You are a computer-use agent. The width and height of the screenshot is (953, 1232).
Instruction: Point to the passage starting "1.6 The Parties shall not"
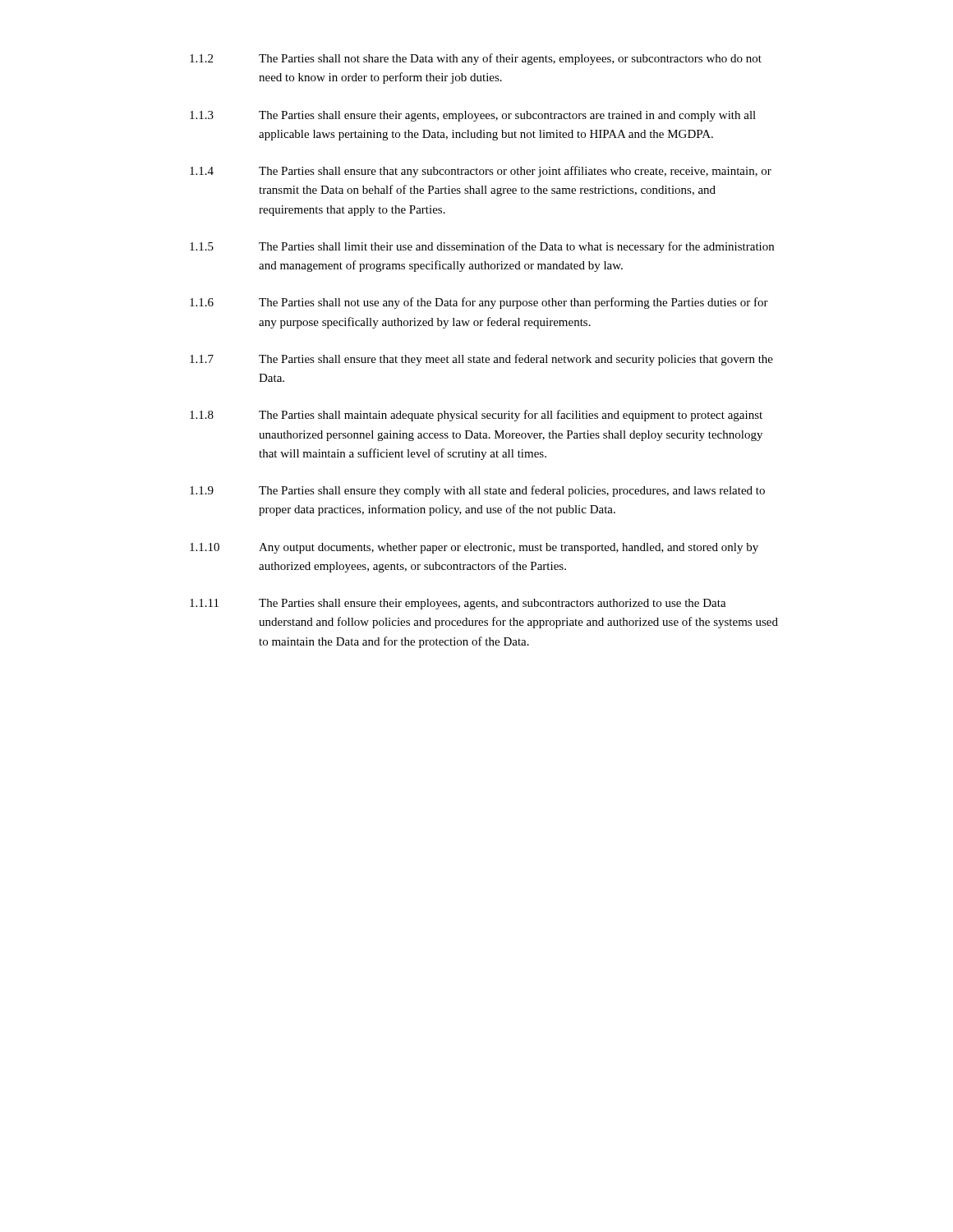tap(485, 313)
